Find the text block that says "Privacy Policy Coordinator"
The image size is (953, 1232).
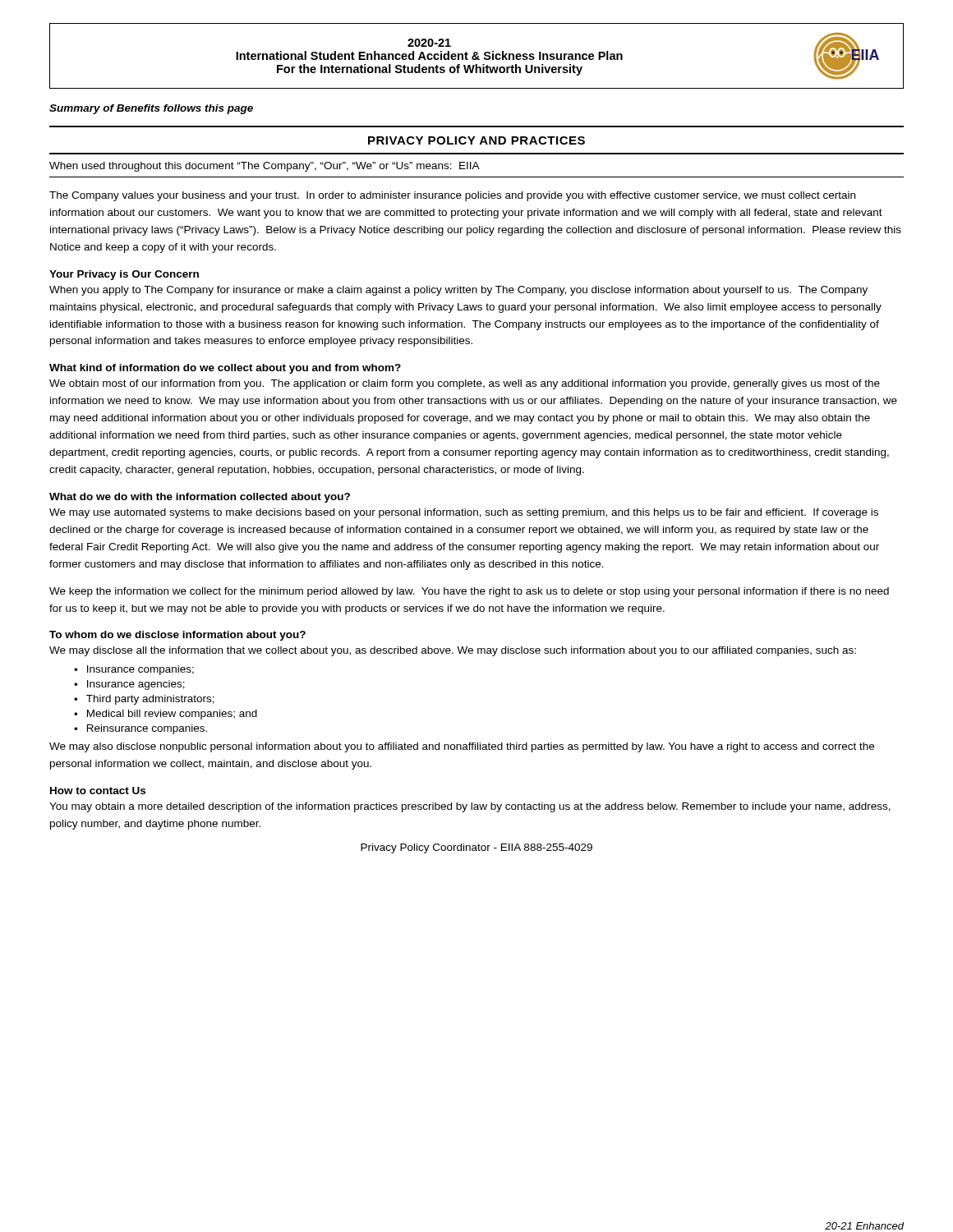[476, 847]
